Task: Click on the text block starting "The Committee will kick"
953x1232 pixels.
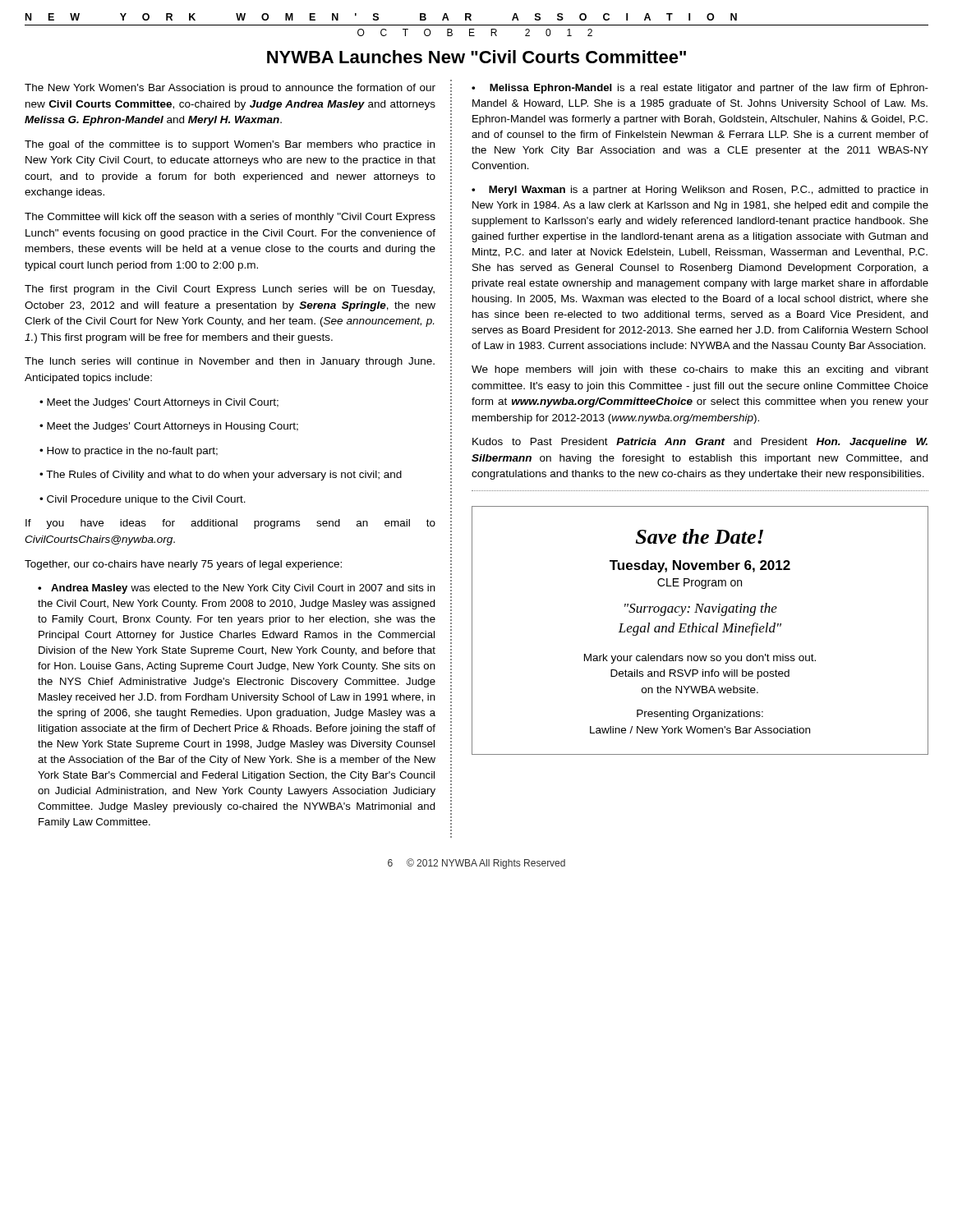Action: point(230,241)
